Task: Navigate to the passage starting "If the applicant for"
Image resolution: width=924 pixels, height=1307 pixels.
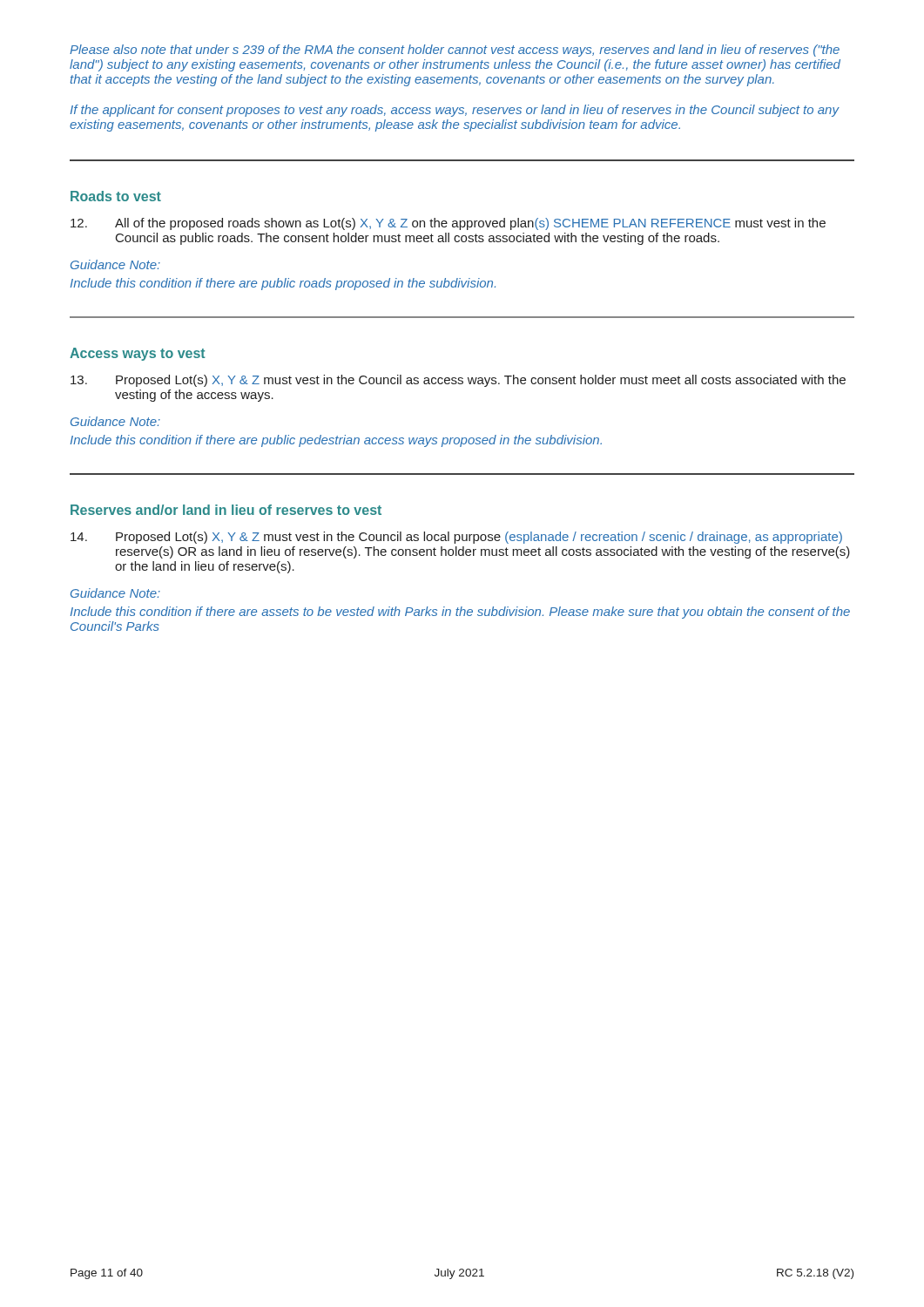Action: coord(454,117)
